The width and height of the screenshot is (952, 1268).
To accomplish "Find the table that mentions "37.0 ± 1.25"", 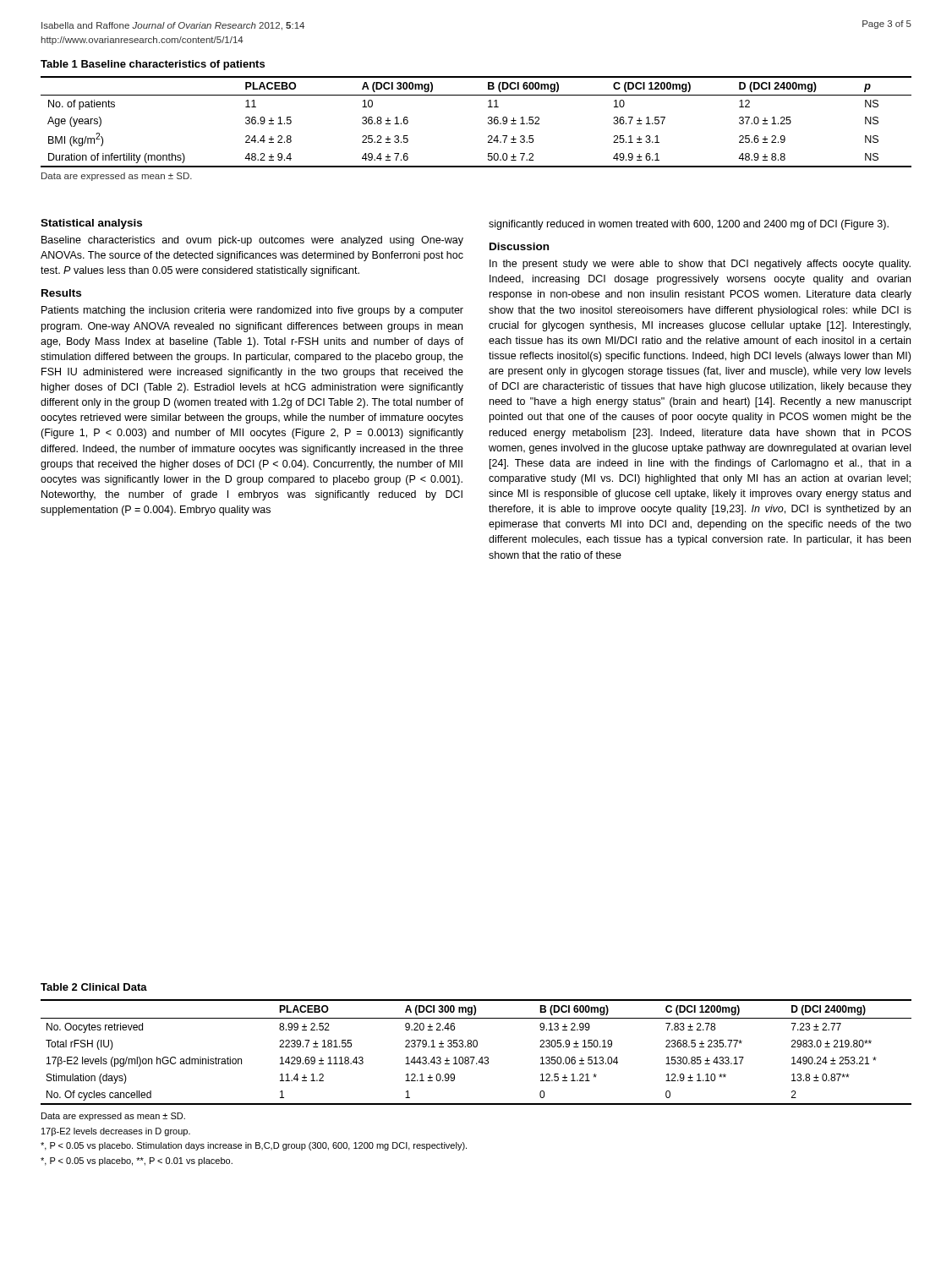I will 476,129.
